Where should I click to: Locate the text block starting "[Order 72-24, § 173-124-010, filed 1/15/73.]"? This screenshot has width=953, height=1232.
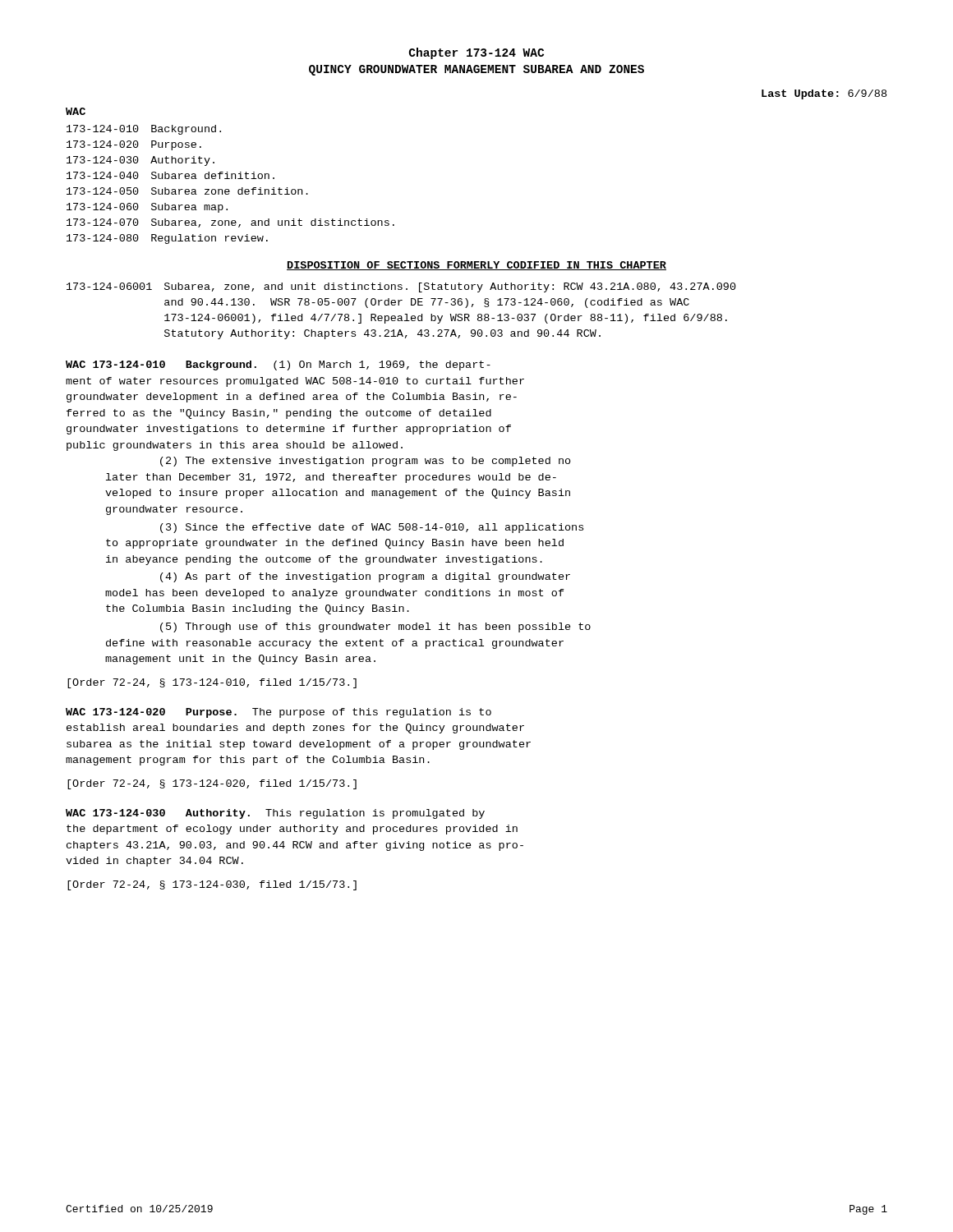[212, 683]
